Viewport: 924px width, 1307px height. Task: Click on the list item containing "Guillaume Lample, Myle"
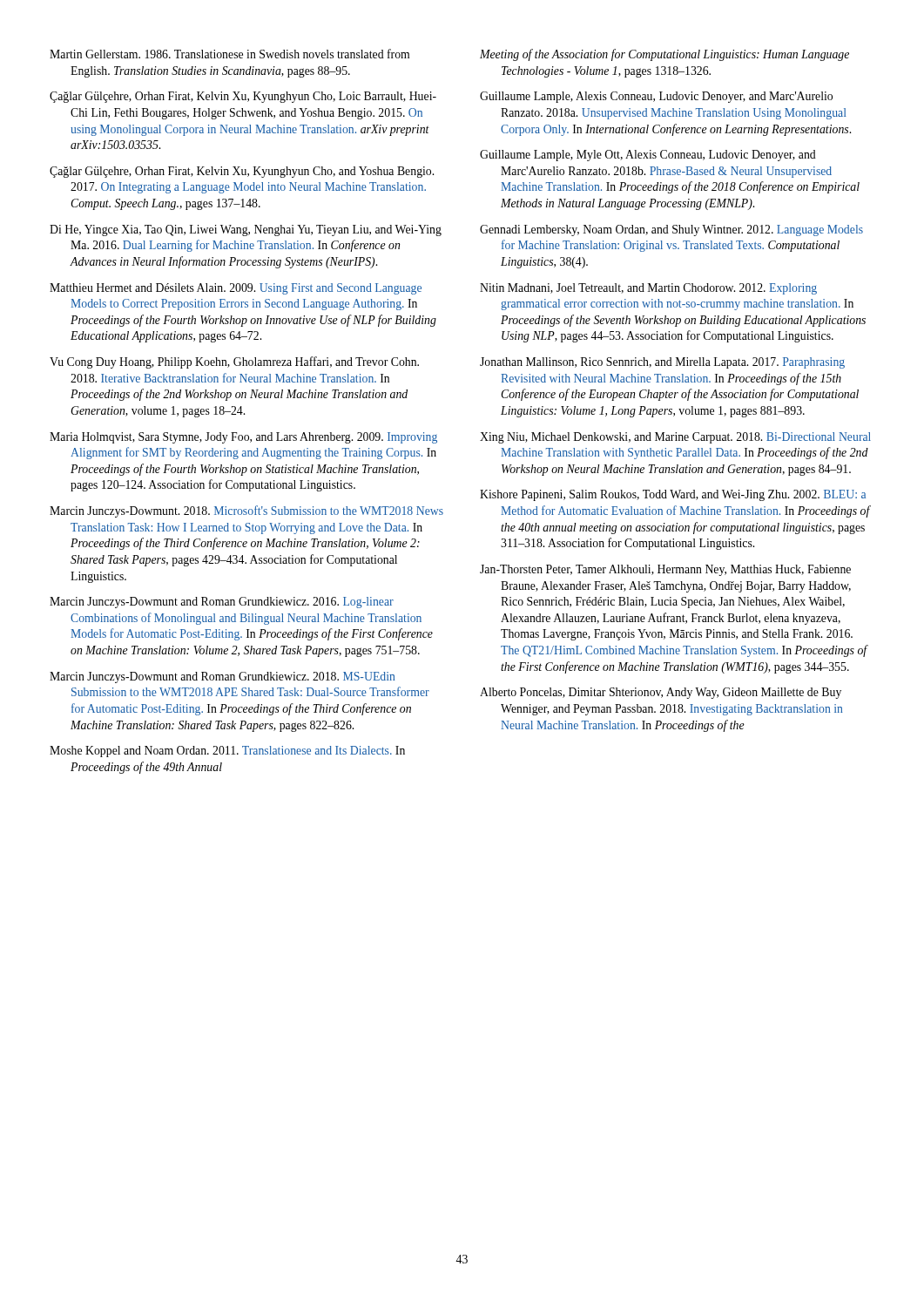[x=670, y=179]
